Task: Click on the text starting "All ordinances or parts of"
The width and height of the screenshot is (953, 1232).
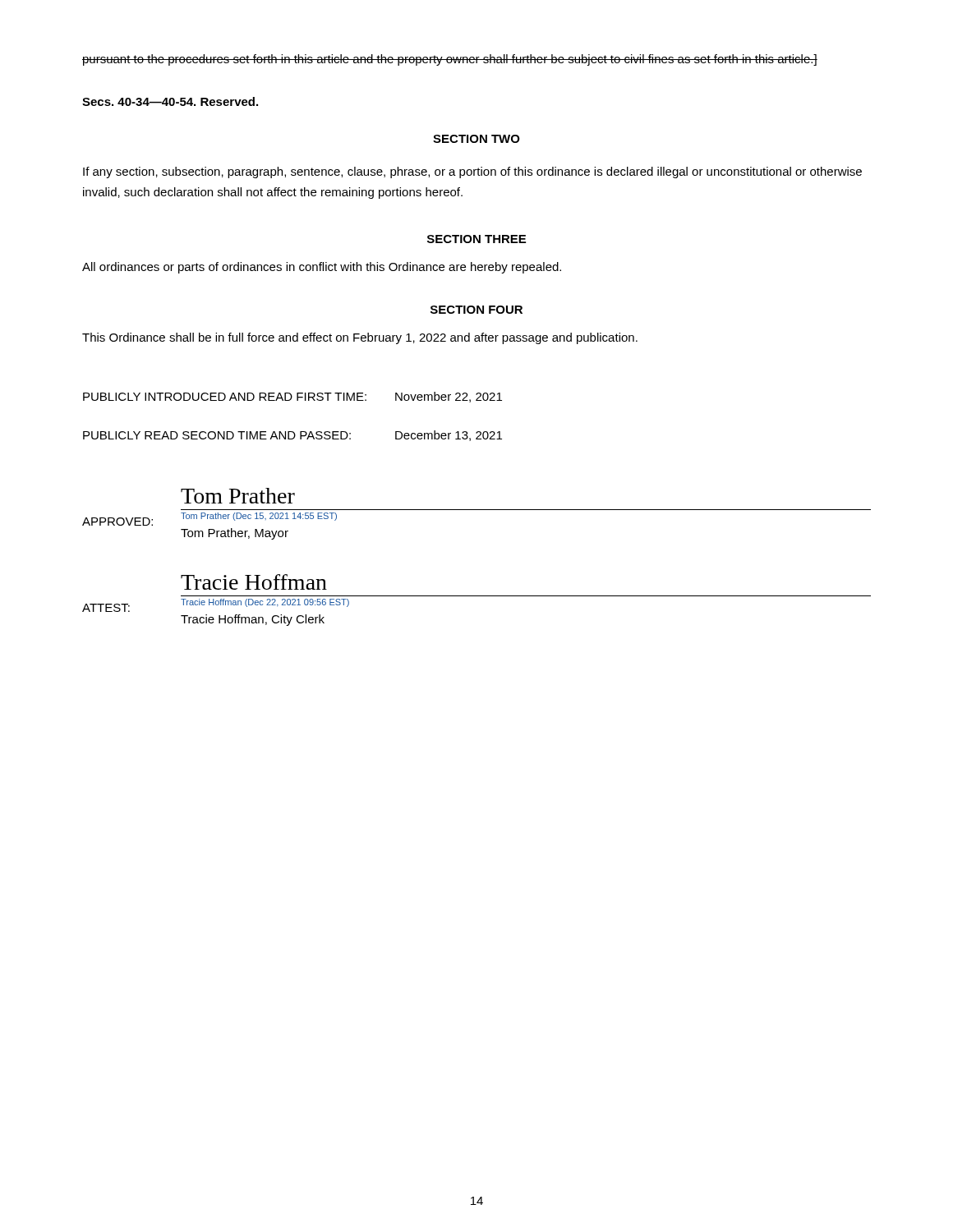Action: [322, 267]
